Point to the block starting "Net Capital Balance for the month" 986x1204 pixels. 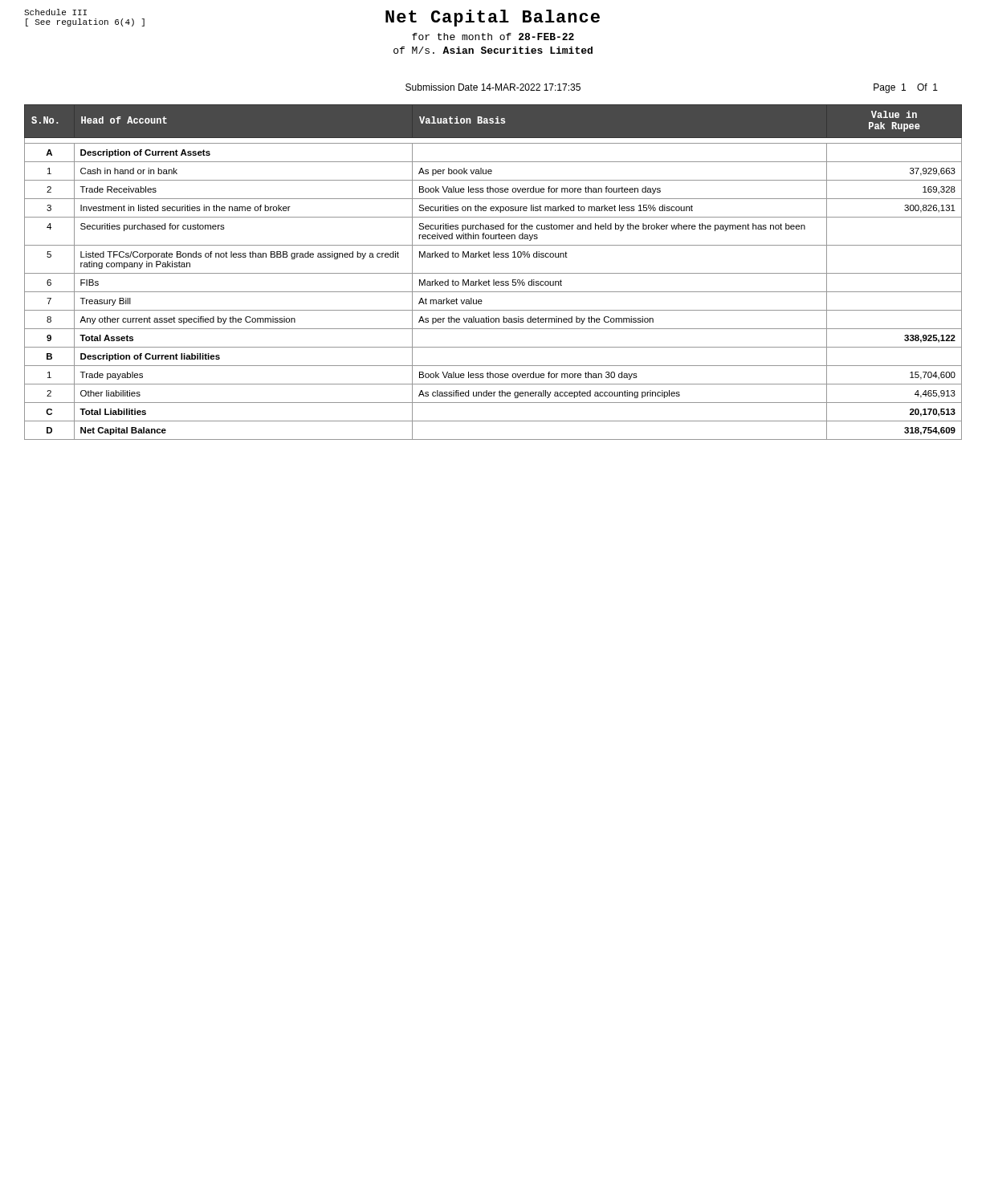click(x=493, y=33)
